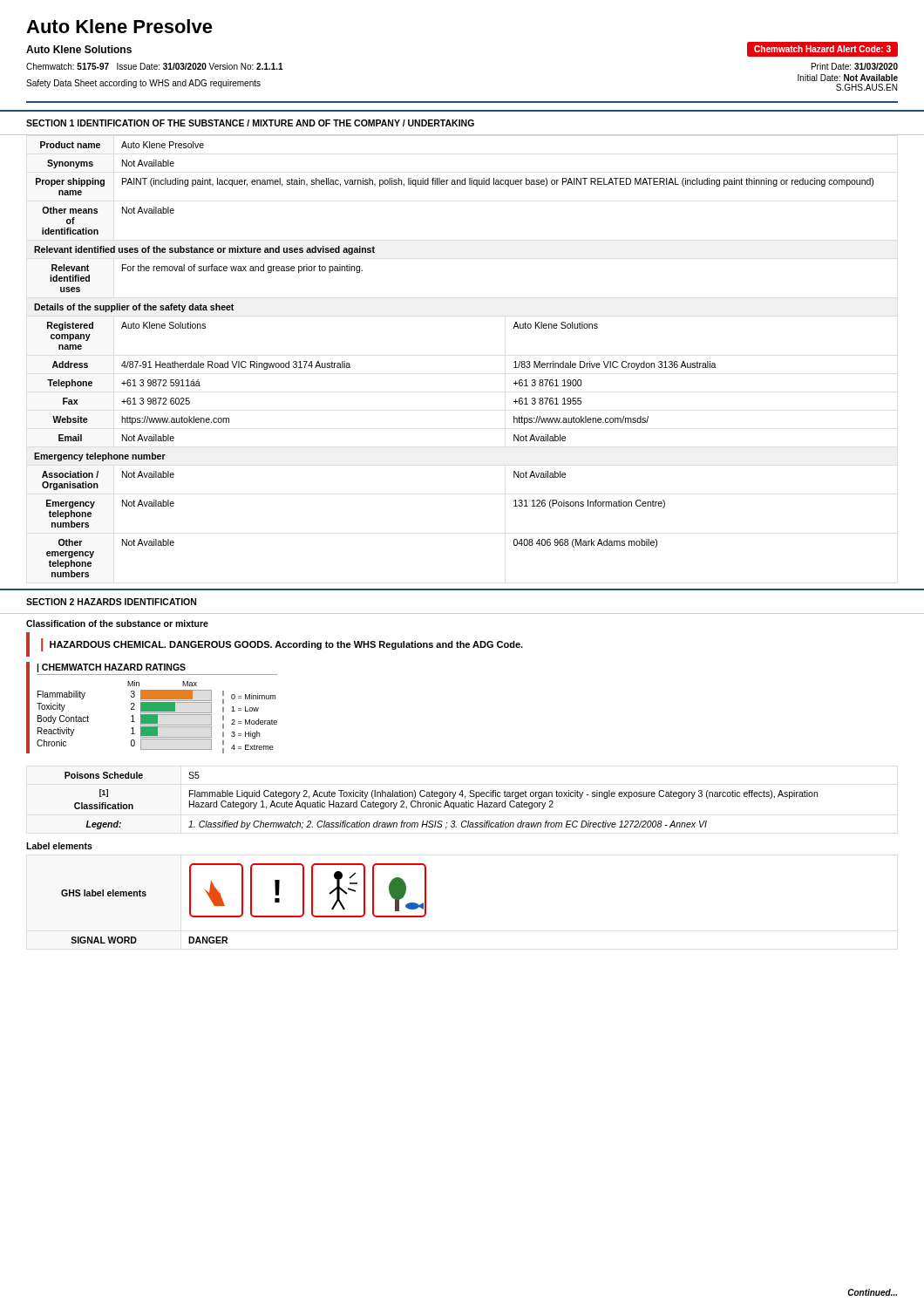
Task: Locate the title that reads "Auto Klene Presolve"
Action: click(119, 27)
